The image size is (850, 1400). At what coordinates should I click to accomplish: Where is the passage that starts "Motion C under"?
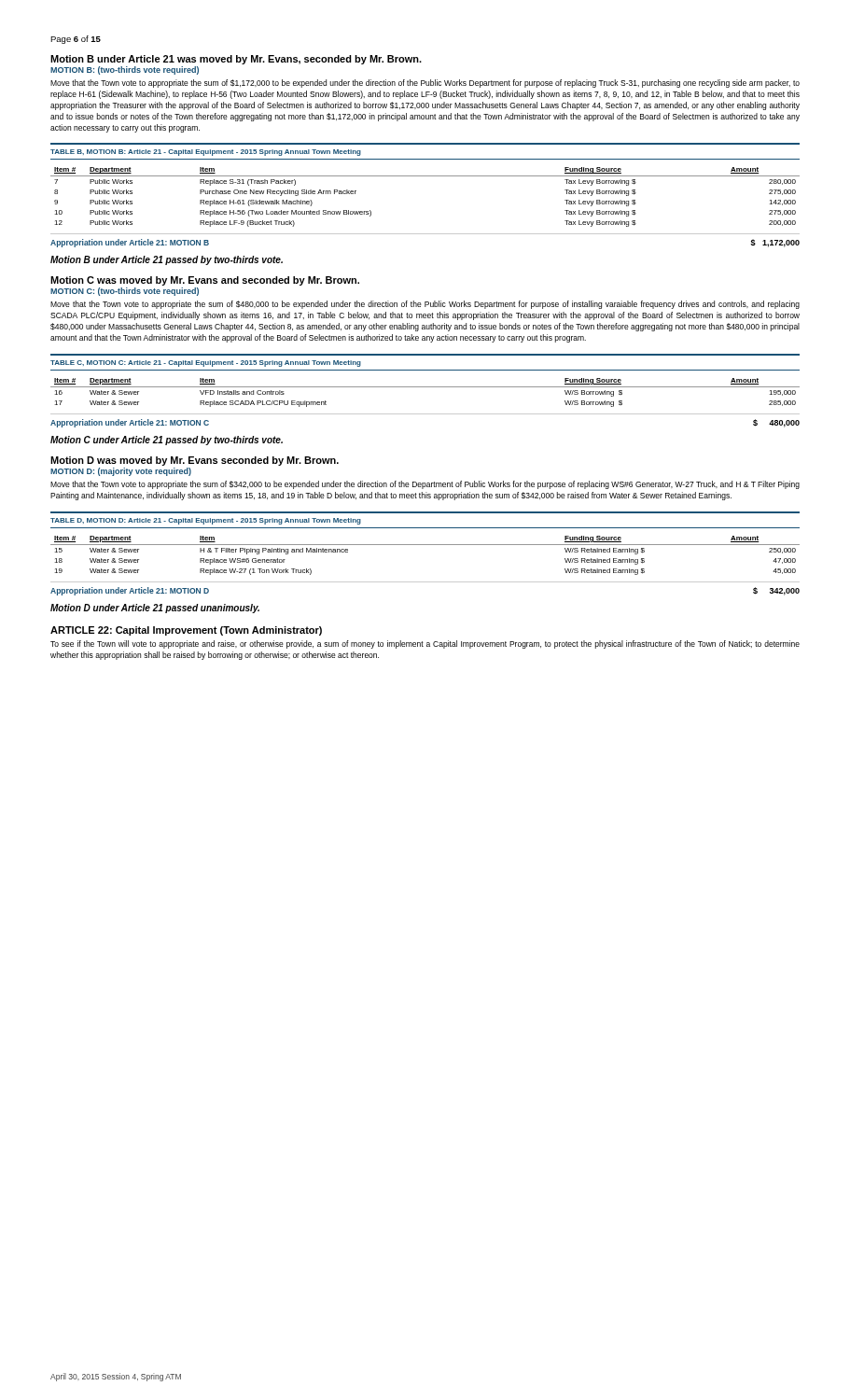coord(167,440)
